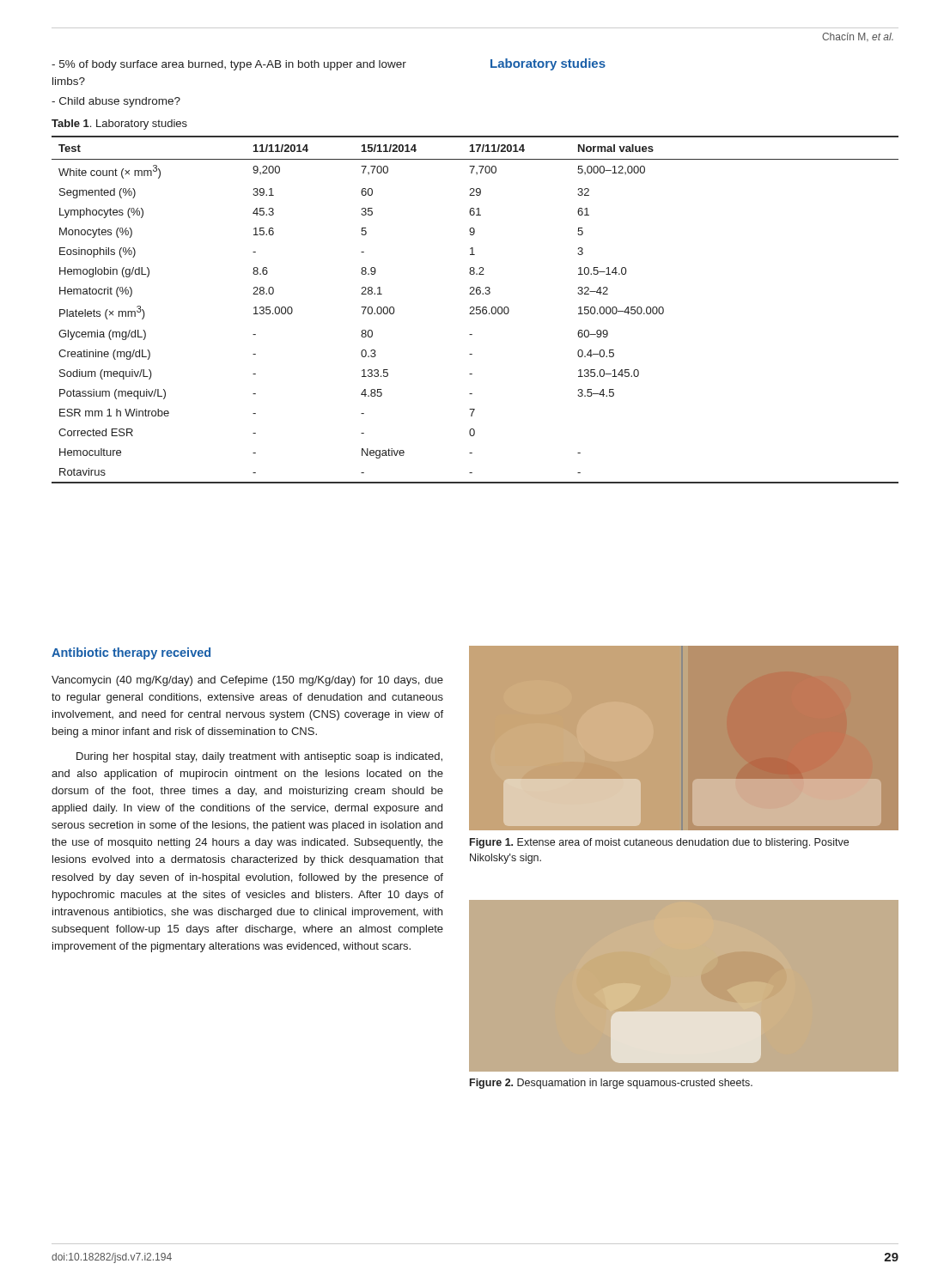Image resolution: width=950 pixels, height=1288 pixels.
Task: Locate the block of text that opens with "5% of body"
Action: coord(229,73)
